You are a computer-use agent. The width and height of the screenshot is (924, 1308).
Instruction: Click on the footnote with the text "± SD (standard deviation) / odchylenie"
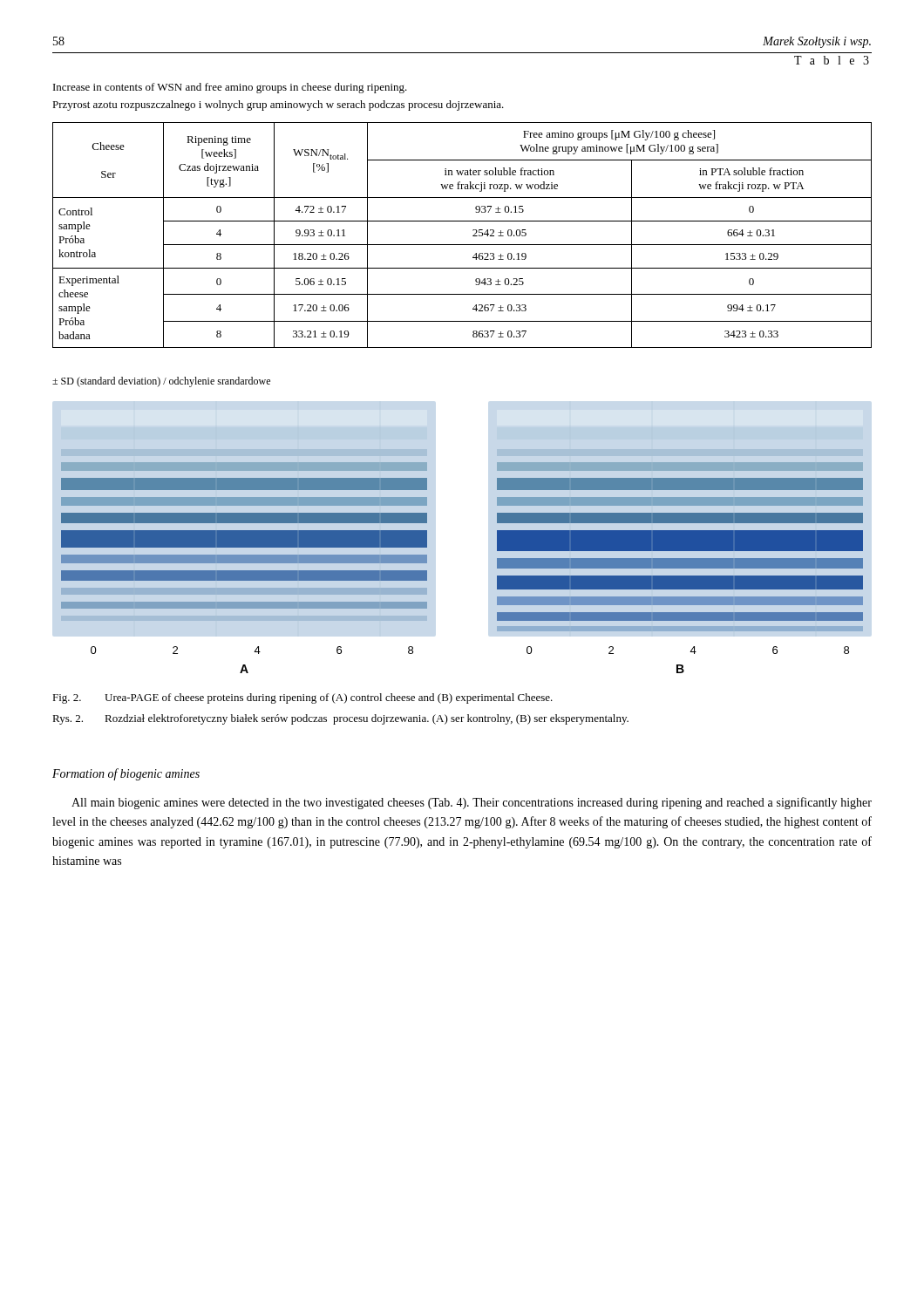coord(161,381)
